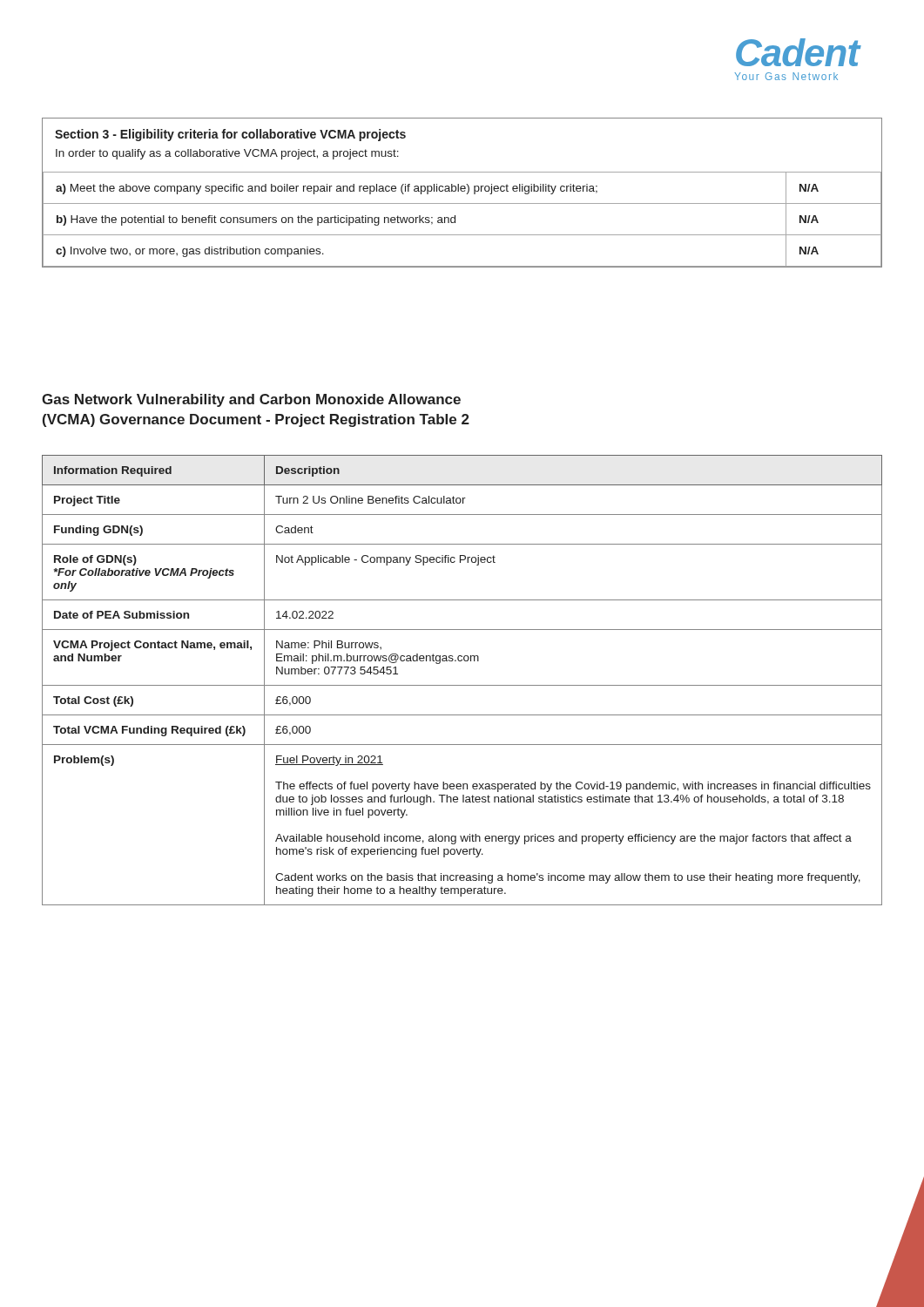Navigate to the block starting "Gas Network Vulnerability and Carbon Monoxide"
Viewport: 924px width, 1307px height.
tap(256, 409)
